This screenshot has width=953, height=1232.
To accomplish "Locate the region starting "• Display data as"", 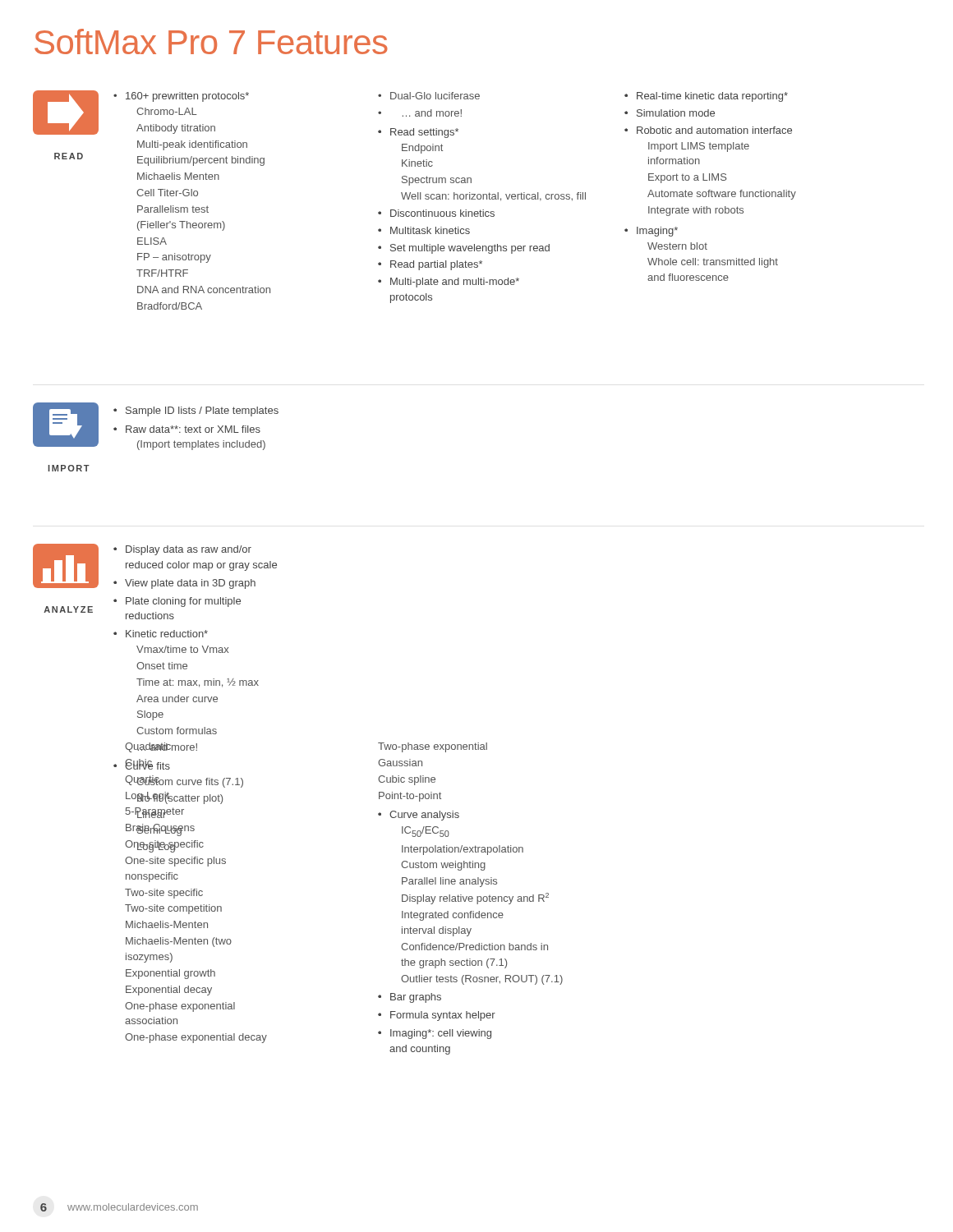I will pyautogui.click(x=195, y=556).
